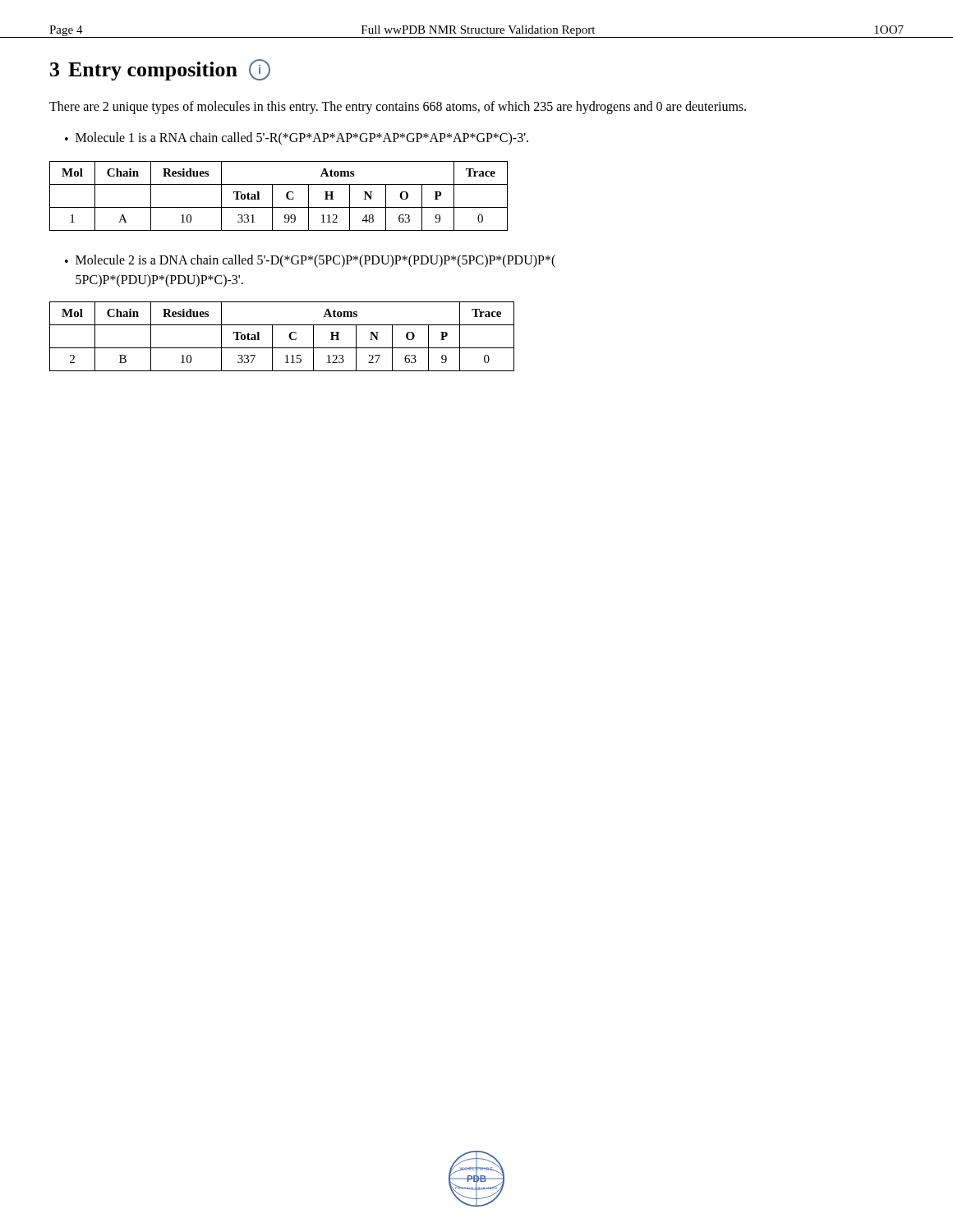Click on the passage starting "• Molecule 2 is a DNA chain"
The image size is (953, 1232).
coord(310,270)
